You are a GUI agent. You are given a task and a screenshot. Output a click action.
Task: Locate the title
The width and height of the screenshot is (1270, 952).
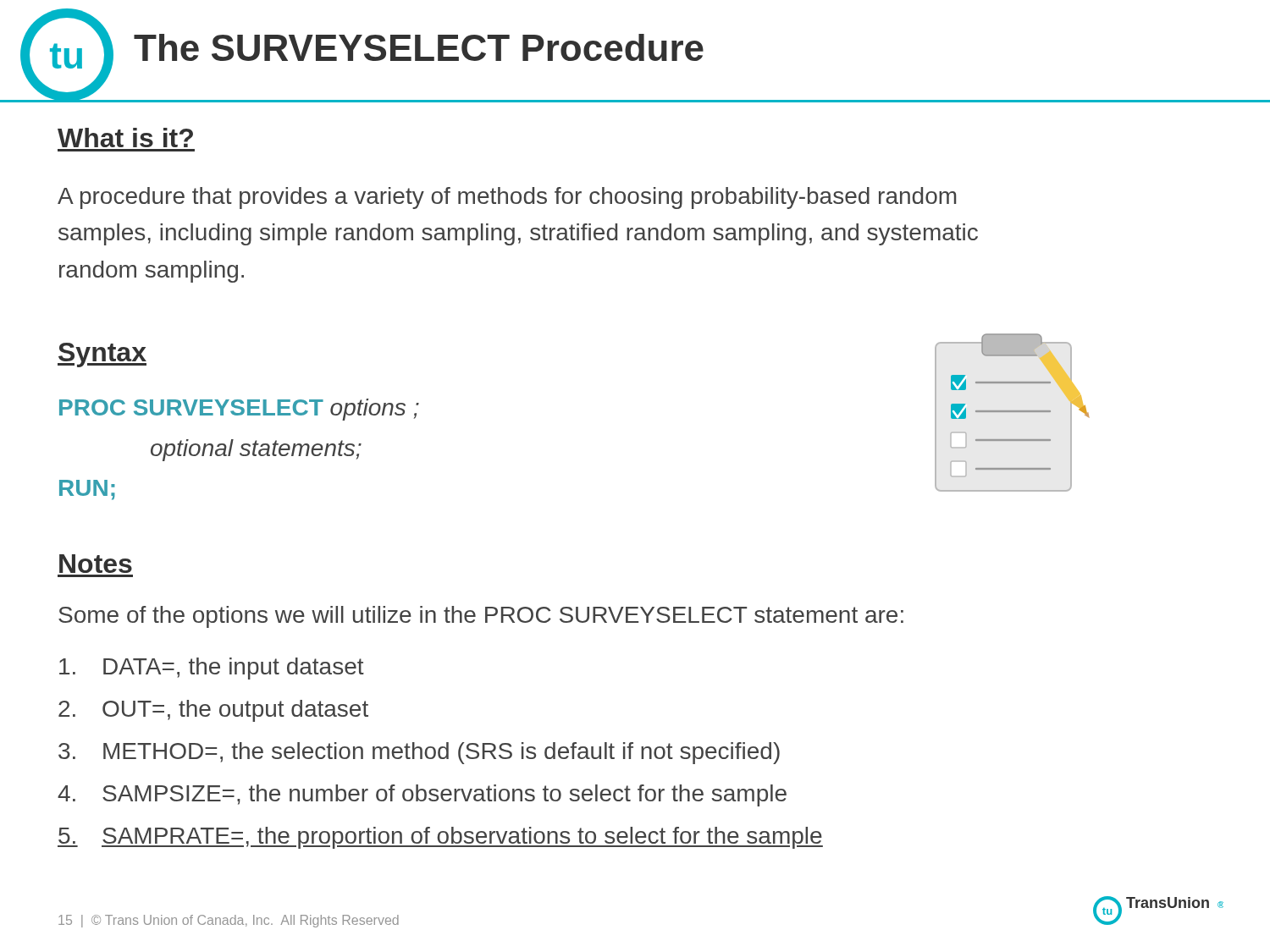[419, 48]
